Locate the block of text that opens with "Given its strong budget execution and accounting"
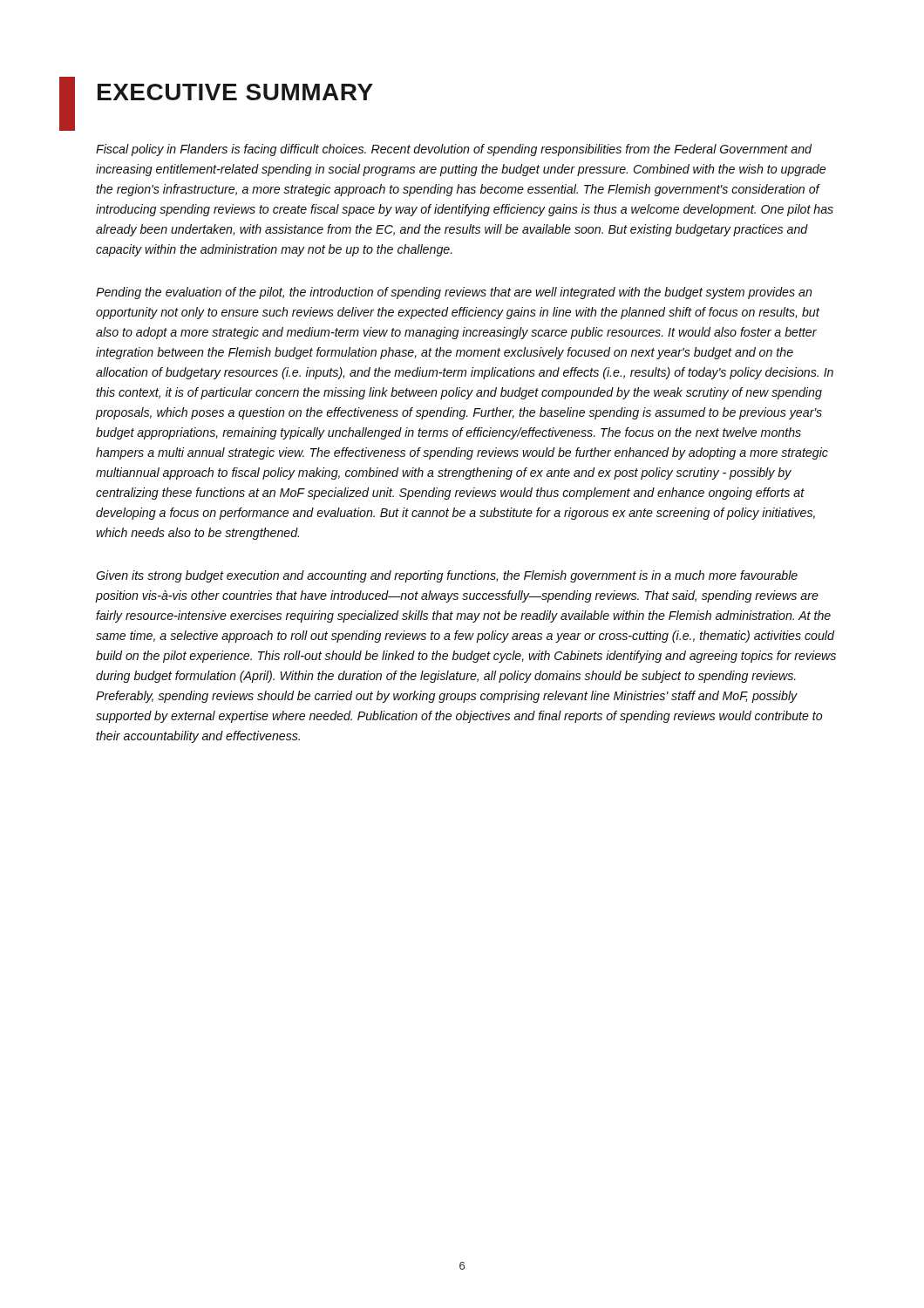The height and width of the screenshot is (1308, 924). click(466, 656)
